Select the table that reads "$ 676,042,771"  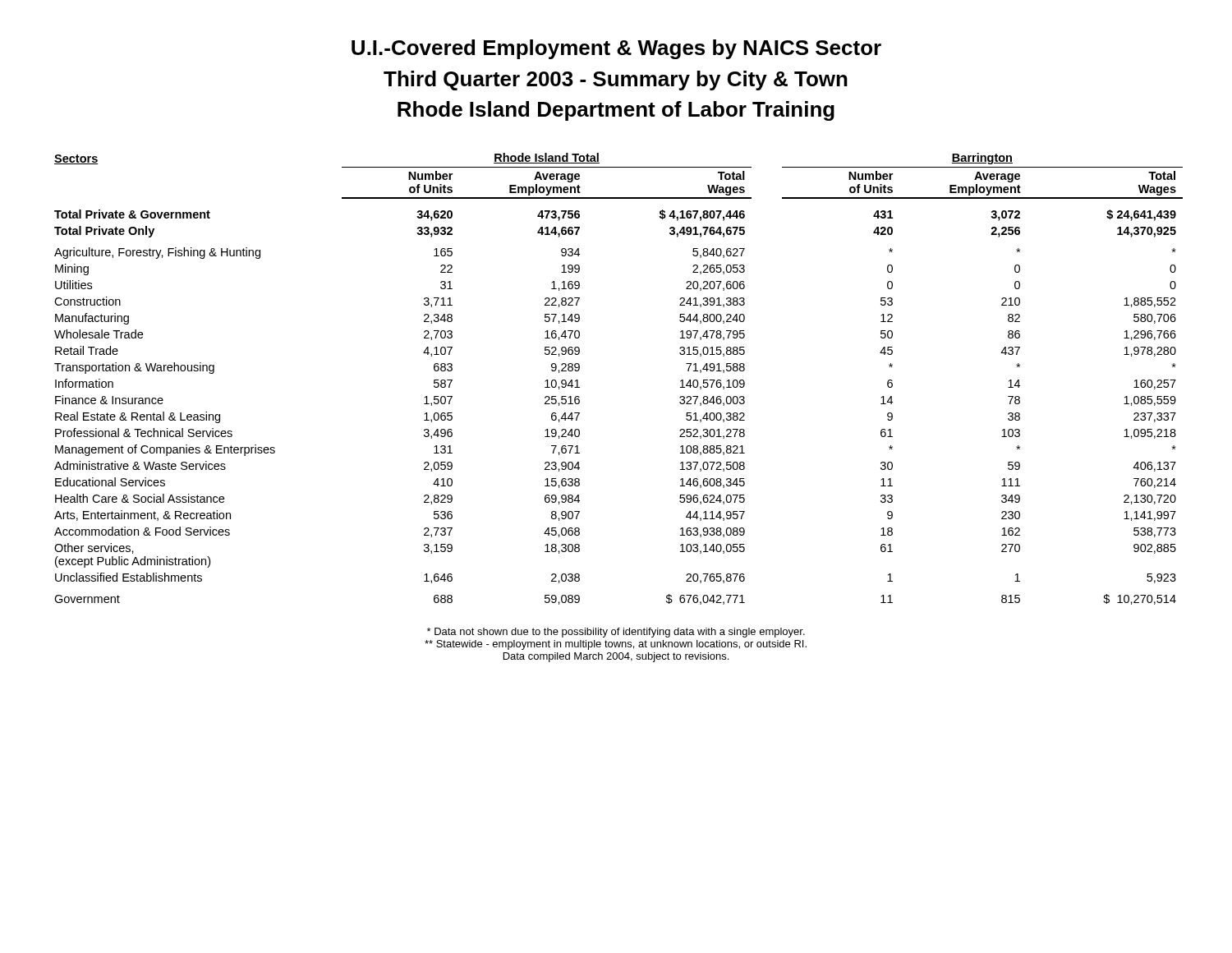(616, 378)
